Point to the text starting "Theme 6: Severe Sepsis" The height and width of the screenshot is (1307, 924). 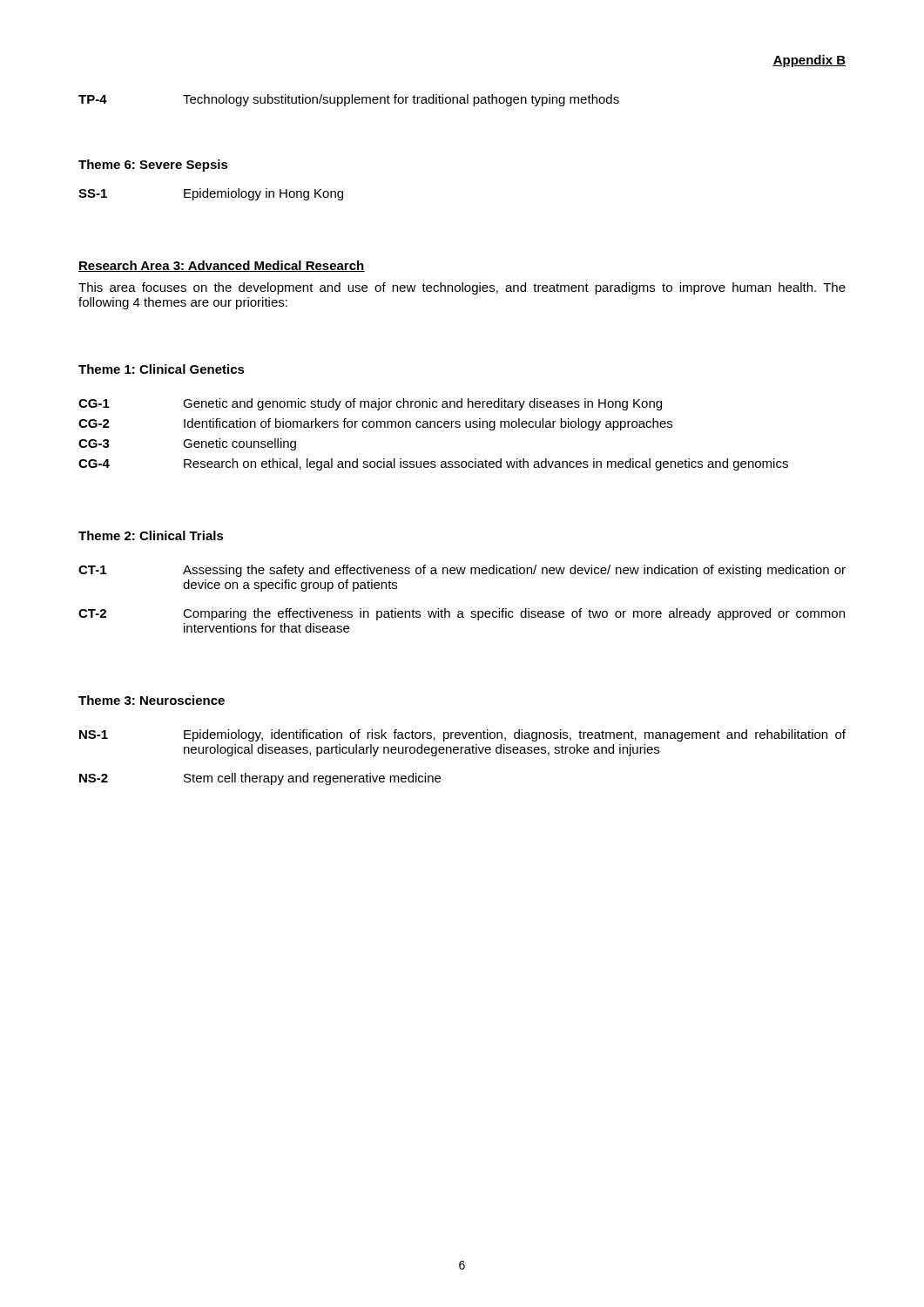(153, 164)
